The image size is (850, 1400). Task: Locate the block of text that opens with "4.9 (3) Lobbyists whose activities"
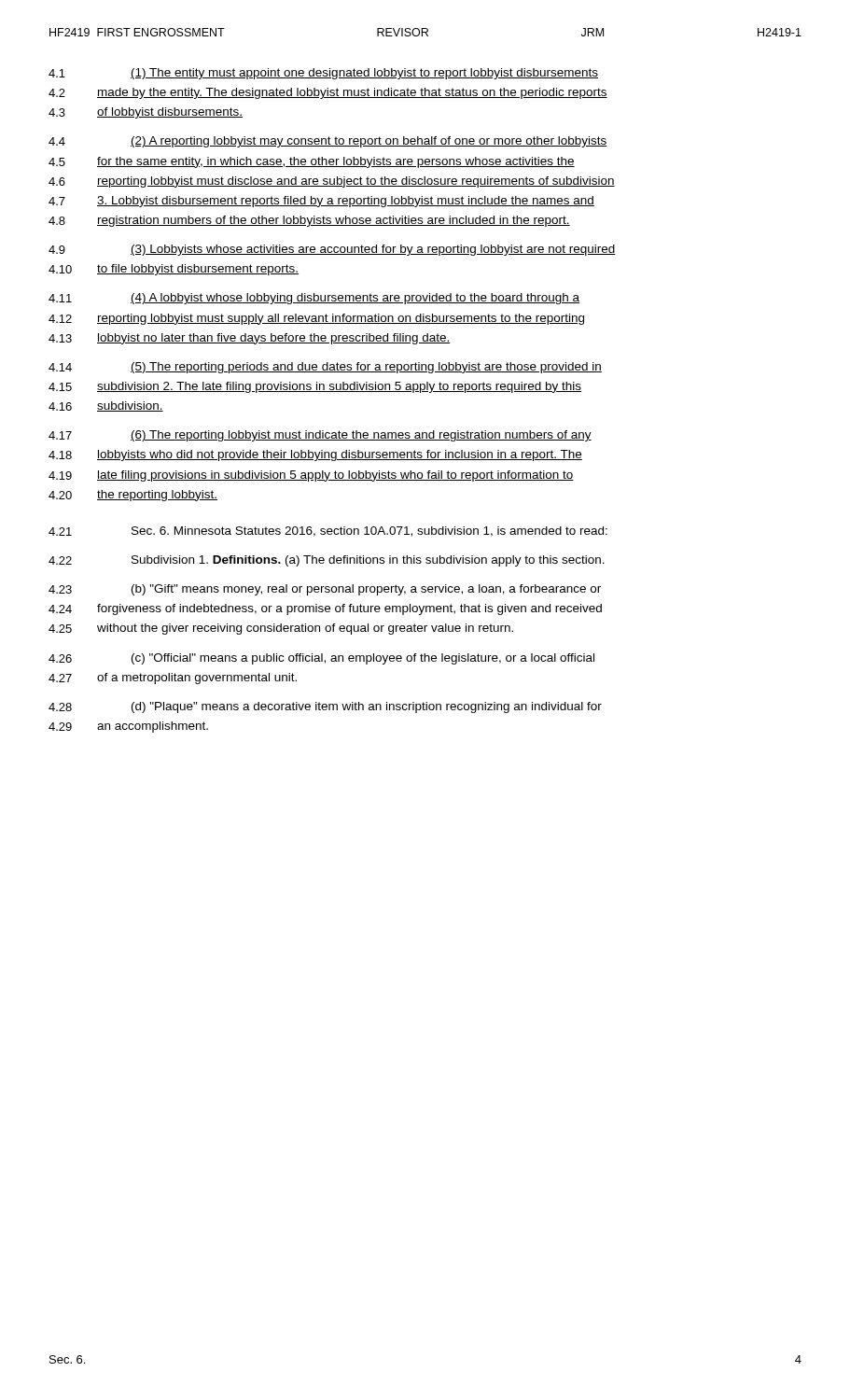tap(425, 250)
